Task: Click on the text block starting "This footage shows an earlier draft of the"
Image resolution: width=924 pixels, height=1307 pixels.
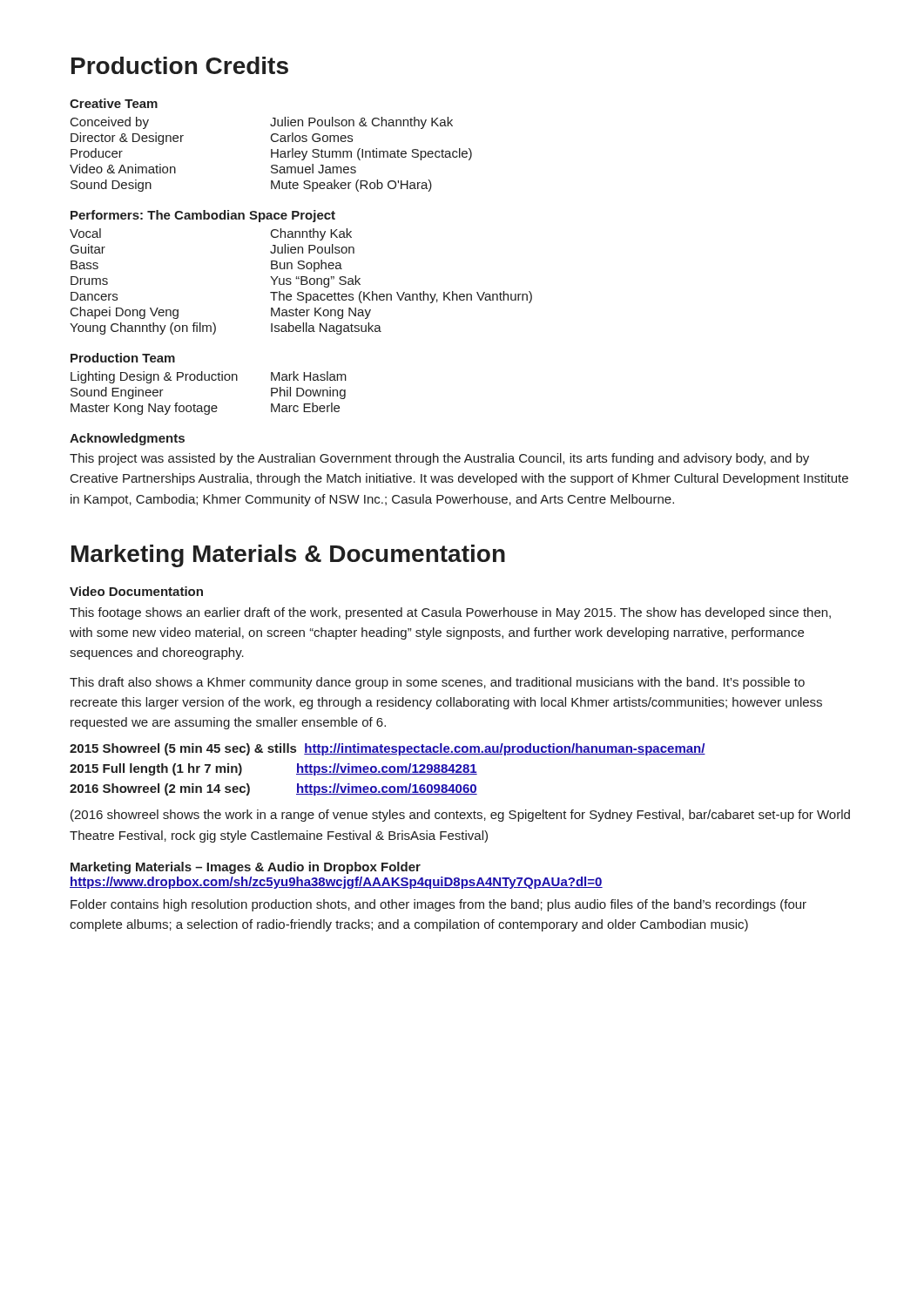Action: tap(451, 632)
